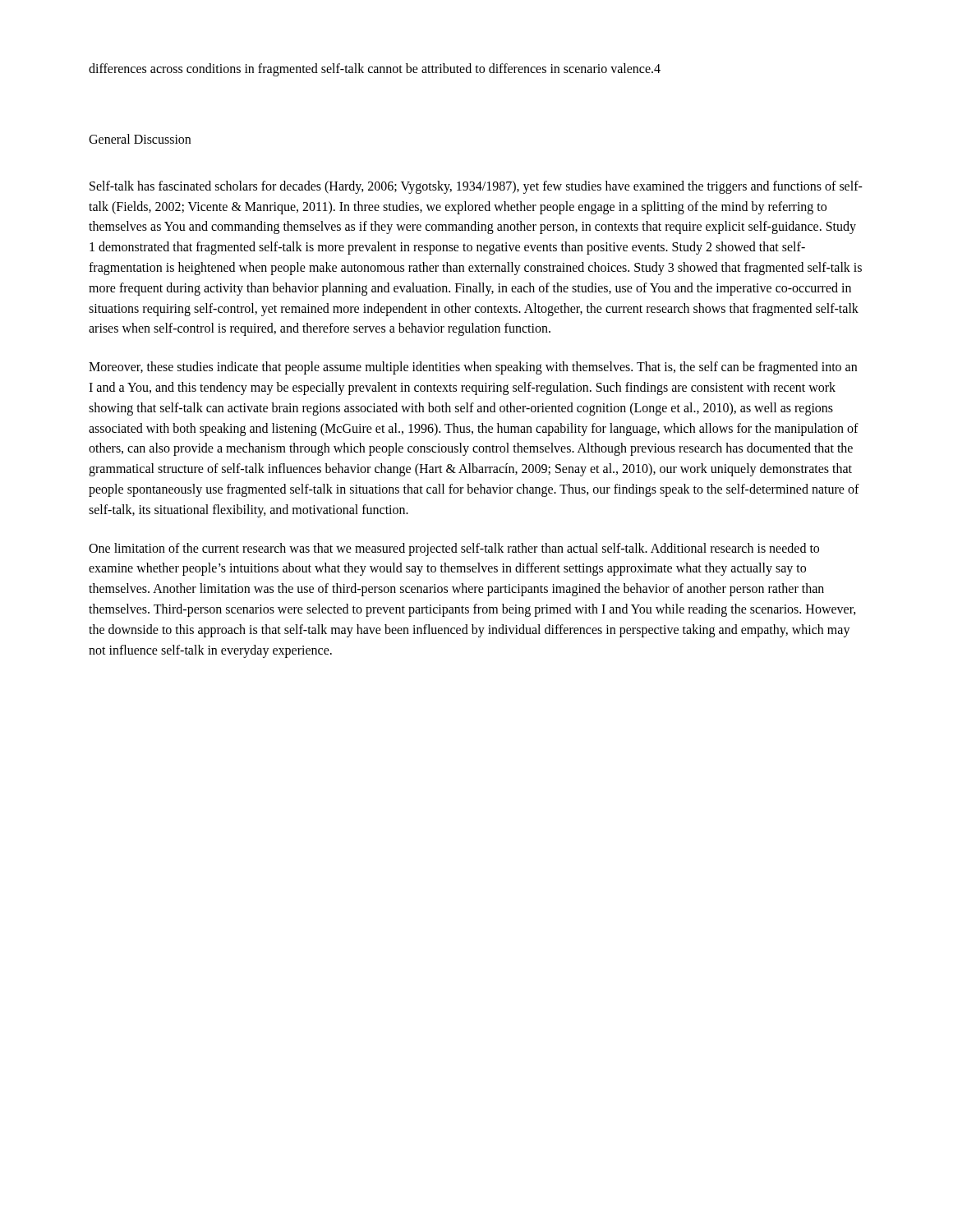This screenshot has width=953, height=1232.
Task: Select the passage starting "One limitation of the current"
Action: pyautogui.click(x=473, y=599)
